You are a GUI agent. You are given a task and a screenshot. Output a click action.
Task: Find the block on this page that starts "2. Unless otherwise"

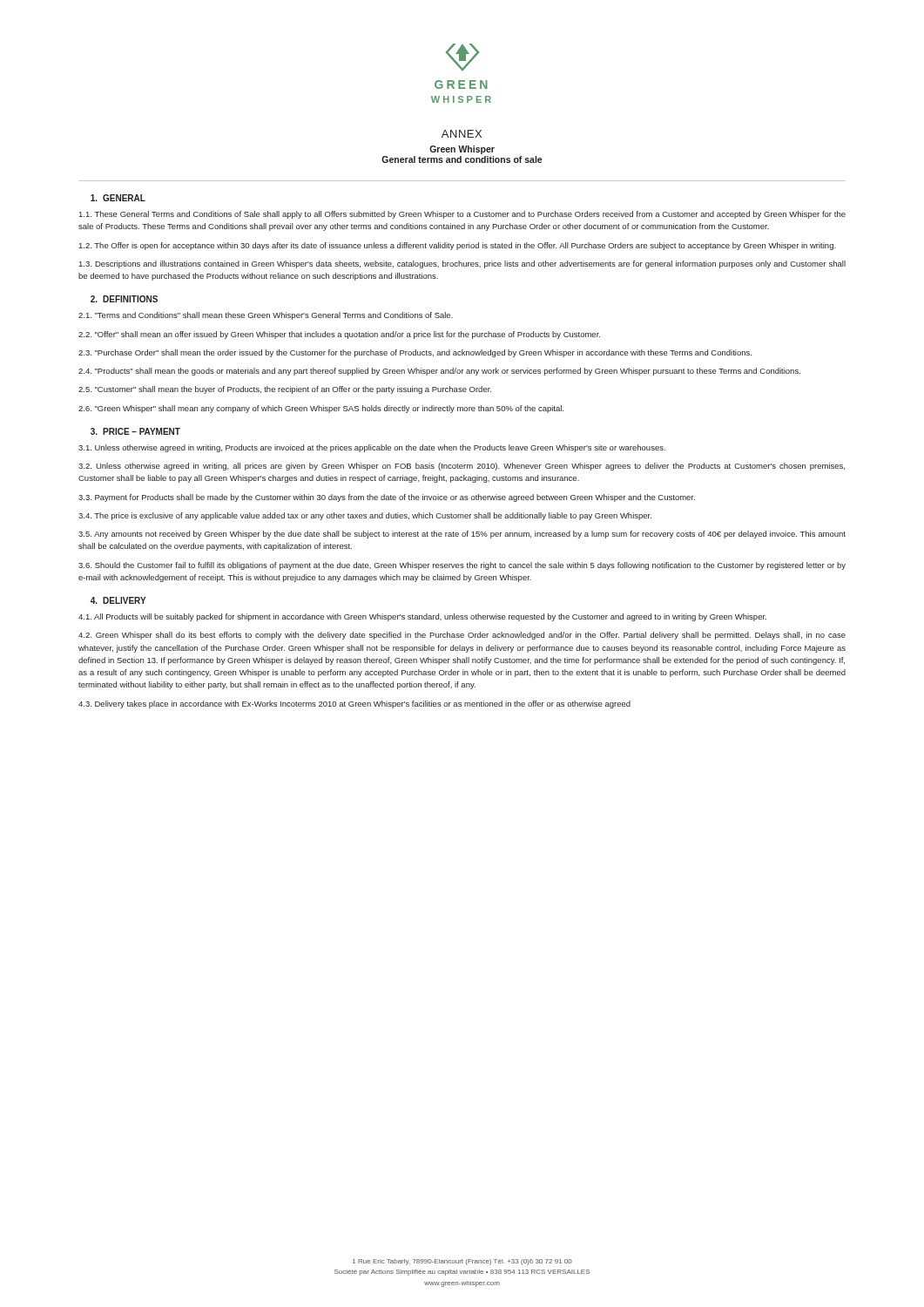pyautogui.click(x=462, y=472)
